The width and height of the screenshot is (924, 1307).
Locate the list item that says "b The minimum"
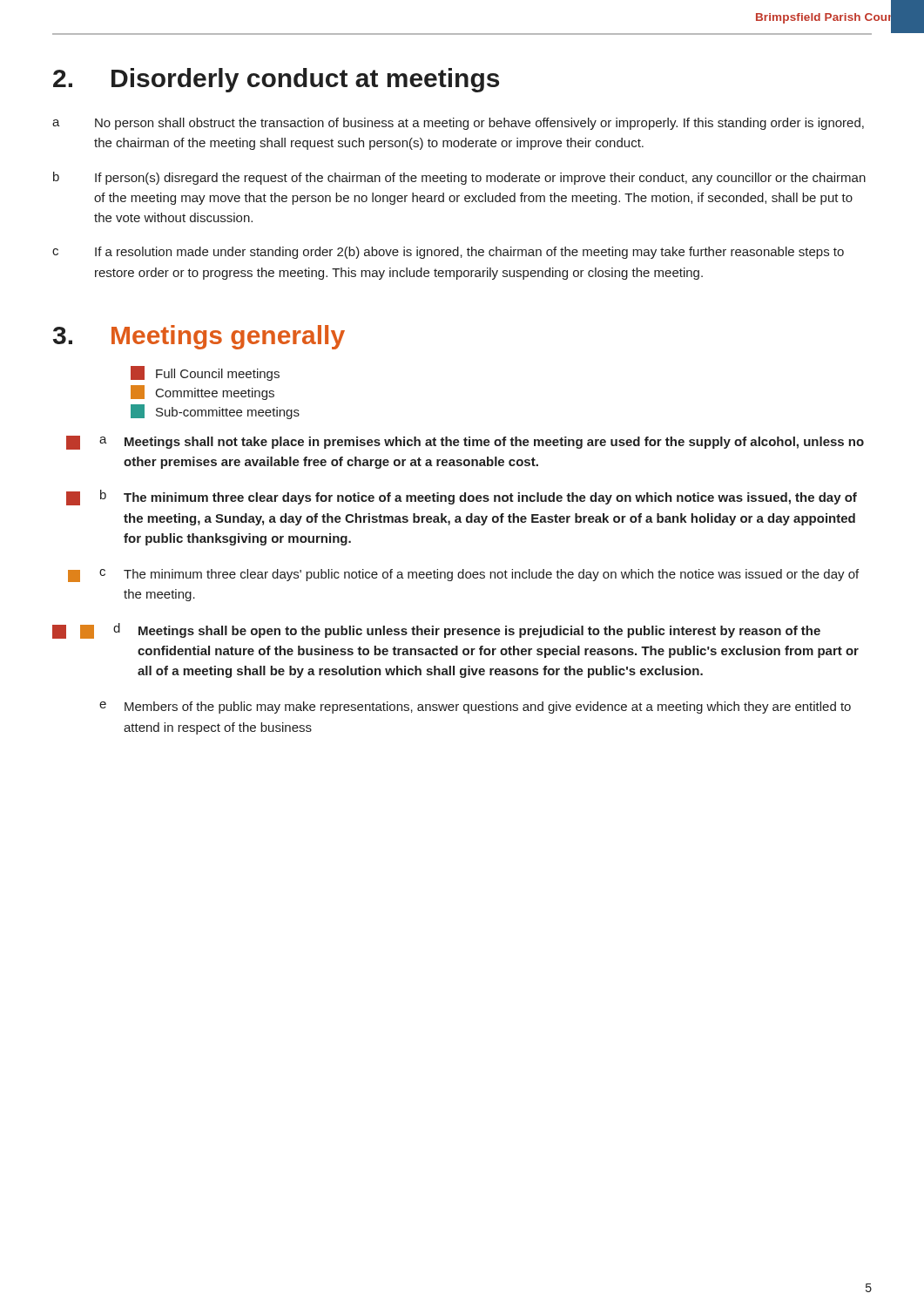462,518
